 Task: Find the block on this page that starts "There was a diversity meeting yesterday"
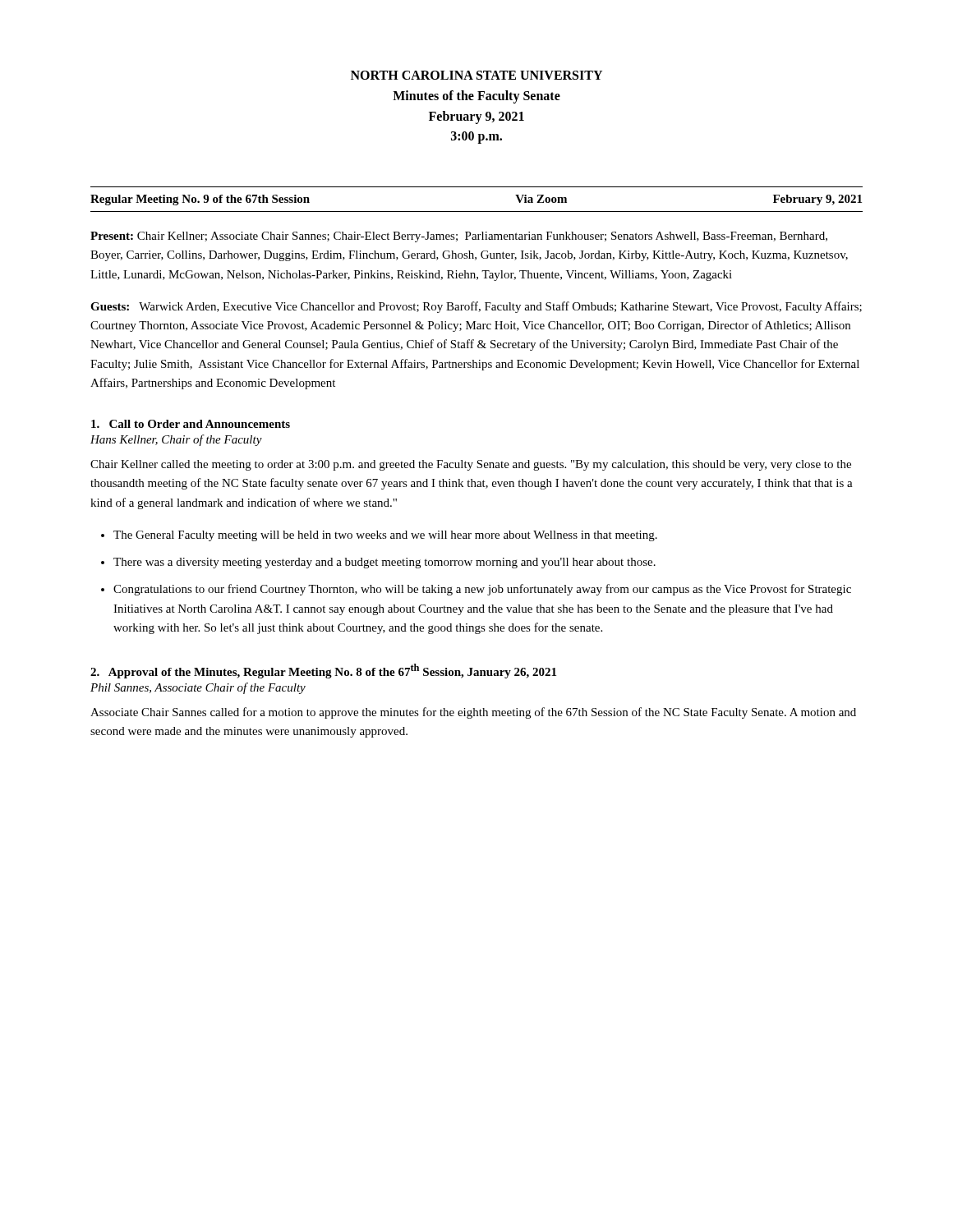[385, 562]
